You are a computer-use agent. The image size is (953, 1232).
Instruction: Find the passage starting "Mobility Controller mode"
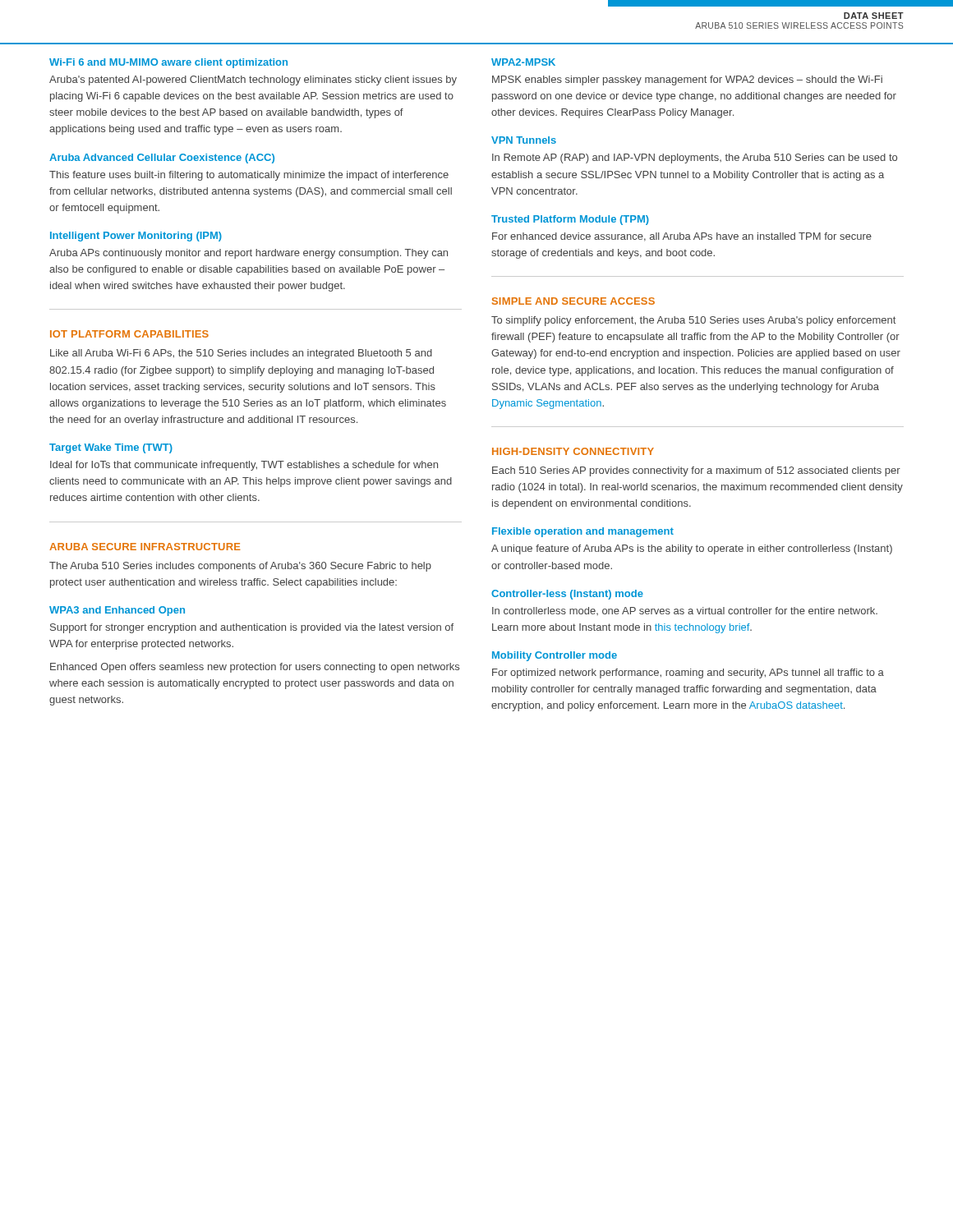pyautogui.click(x=555, y=656)
